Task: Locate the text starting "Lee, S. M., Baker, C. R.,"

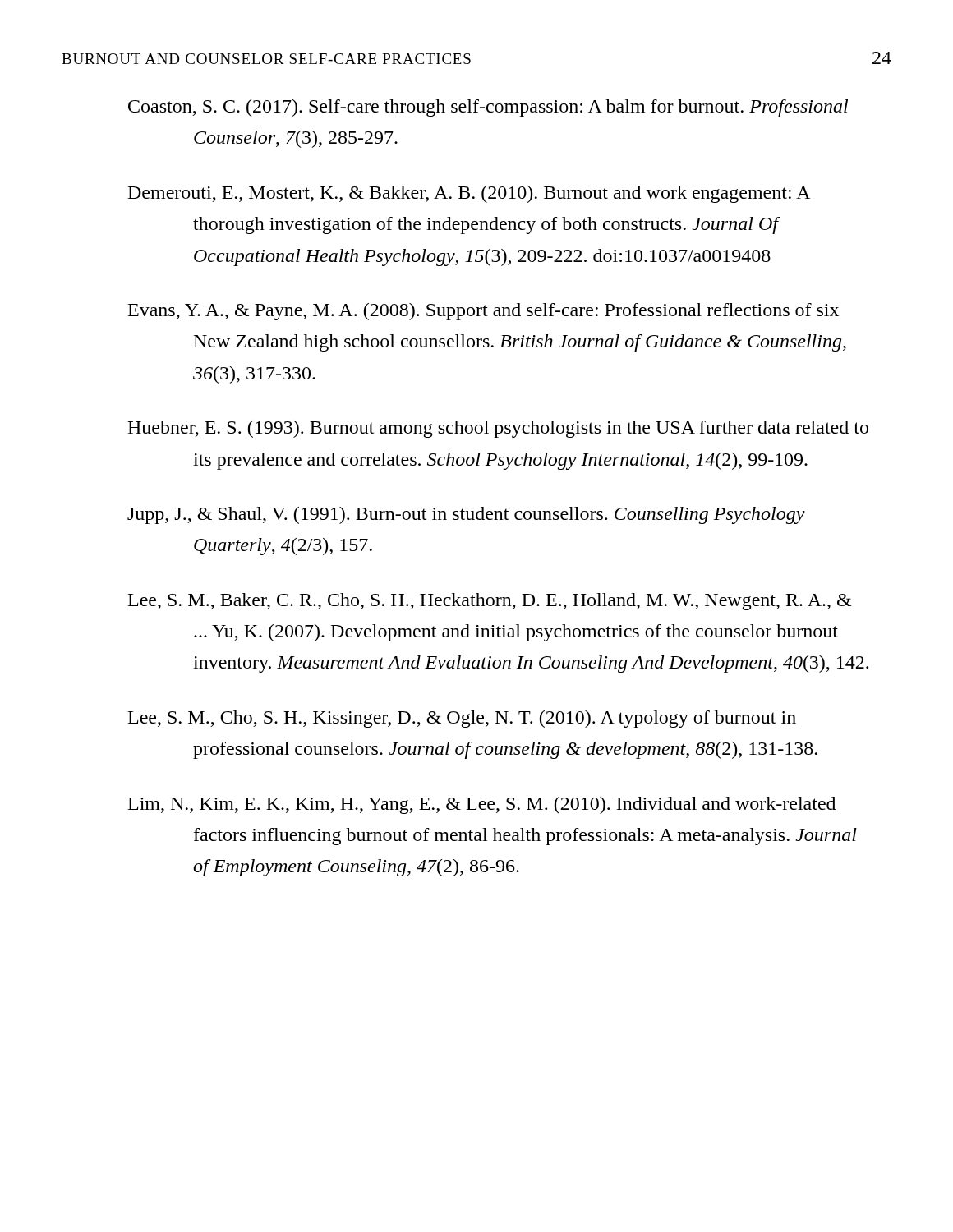Action: [x=499, y=631]
